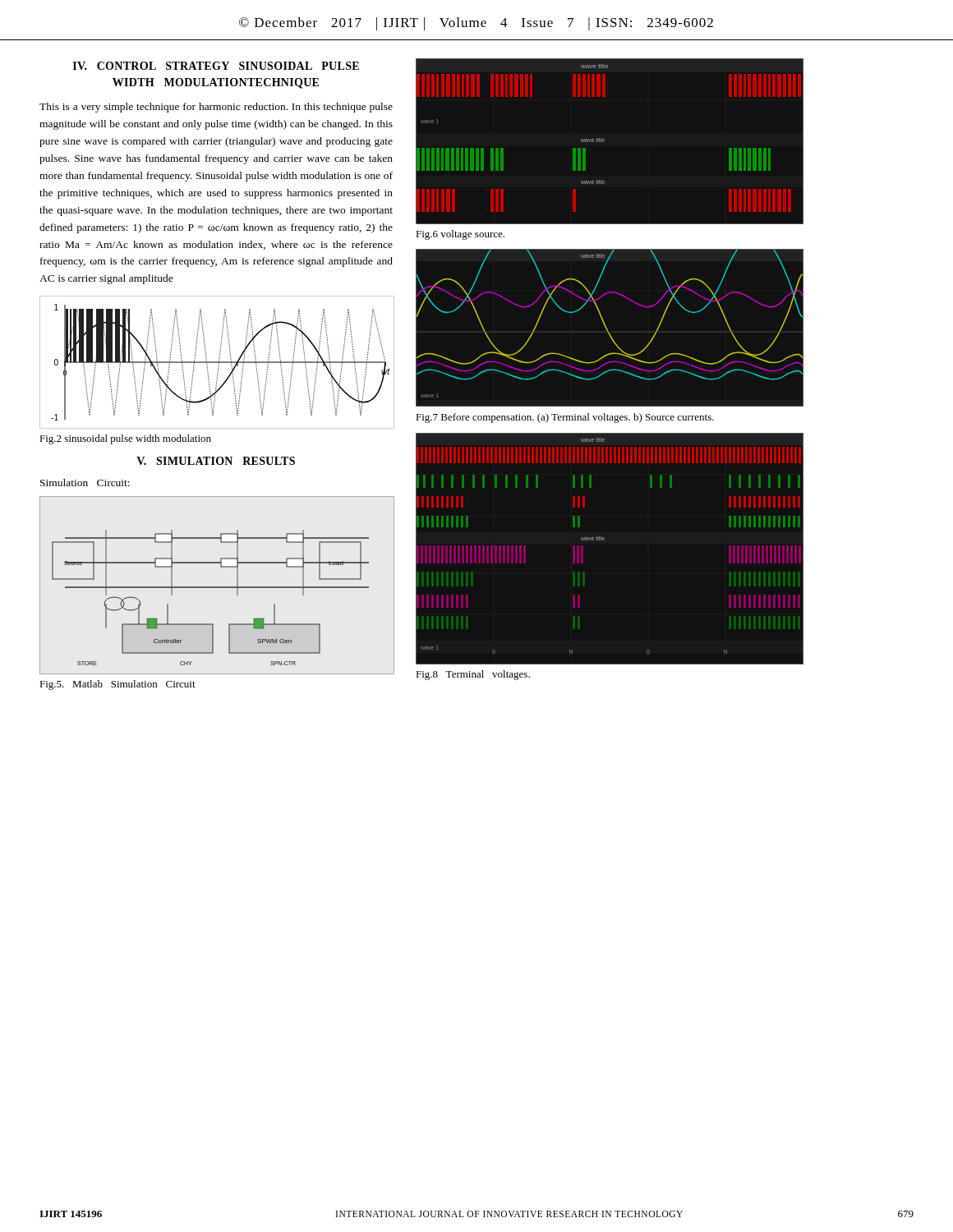Select the text that says "Simulation Circuit:"
953x1232 pixels.
point(85,483)
